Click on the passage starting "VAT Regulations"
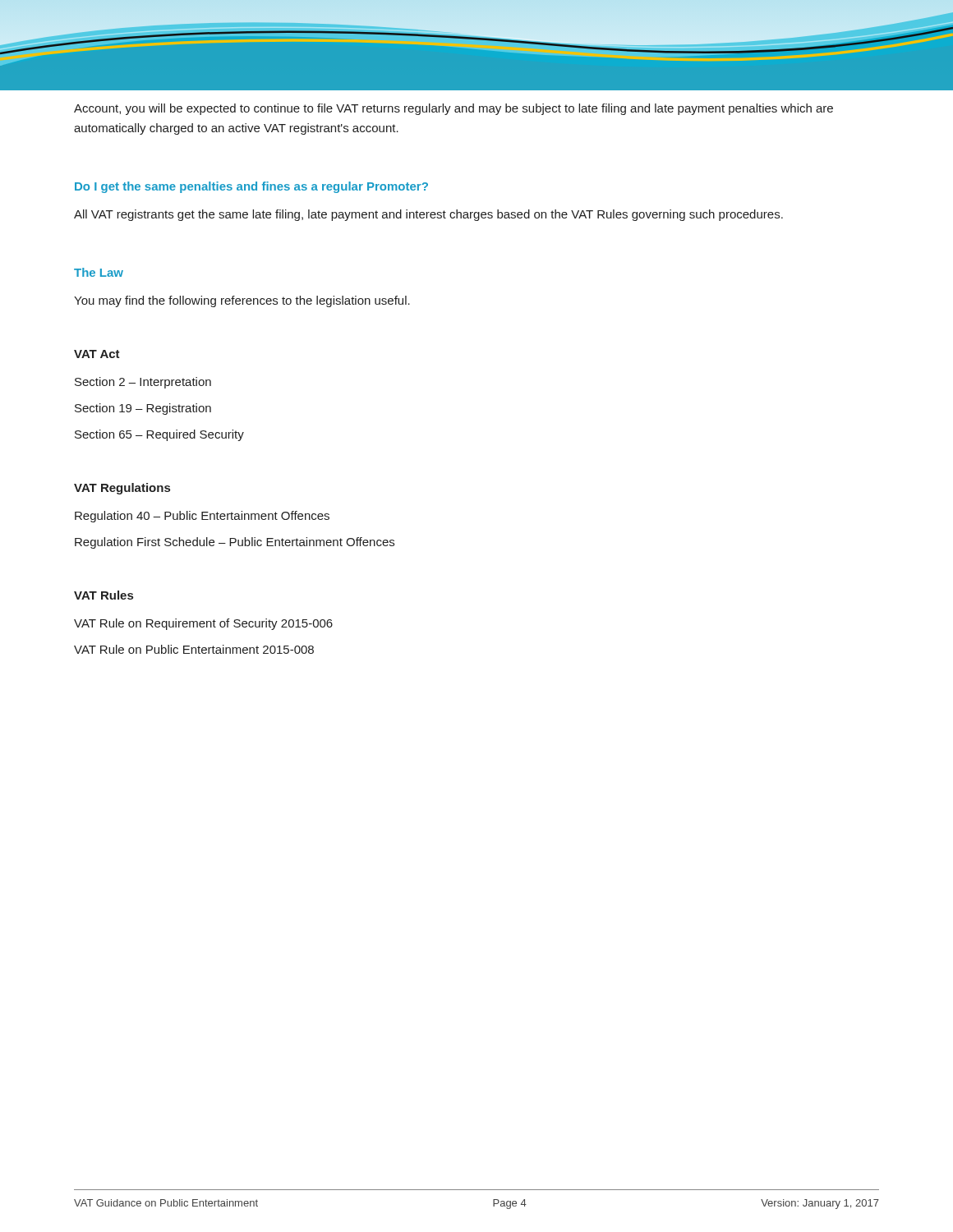Viewport: 953px width, 1232px height. [x=122, y=487]
